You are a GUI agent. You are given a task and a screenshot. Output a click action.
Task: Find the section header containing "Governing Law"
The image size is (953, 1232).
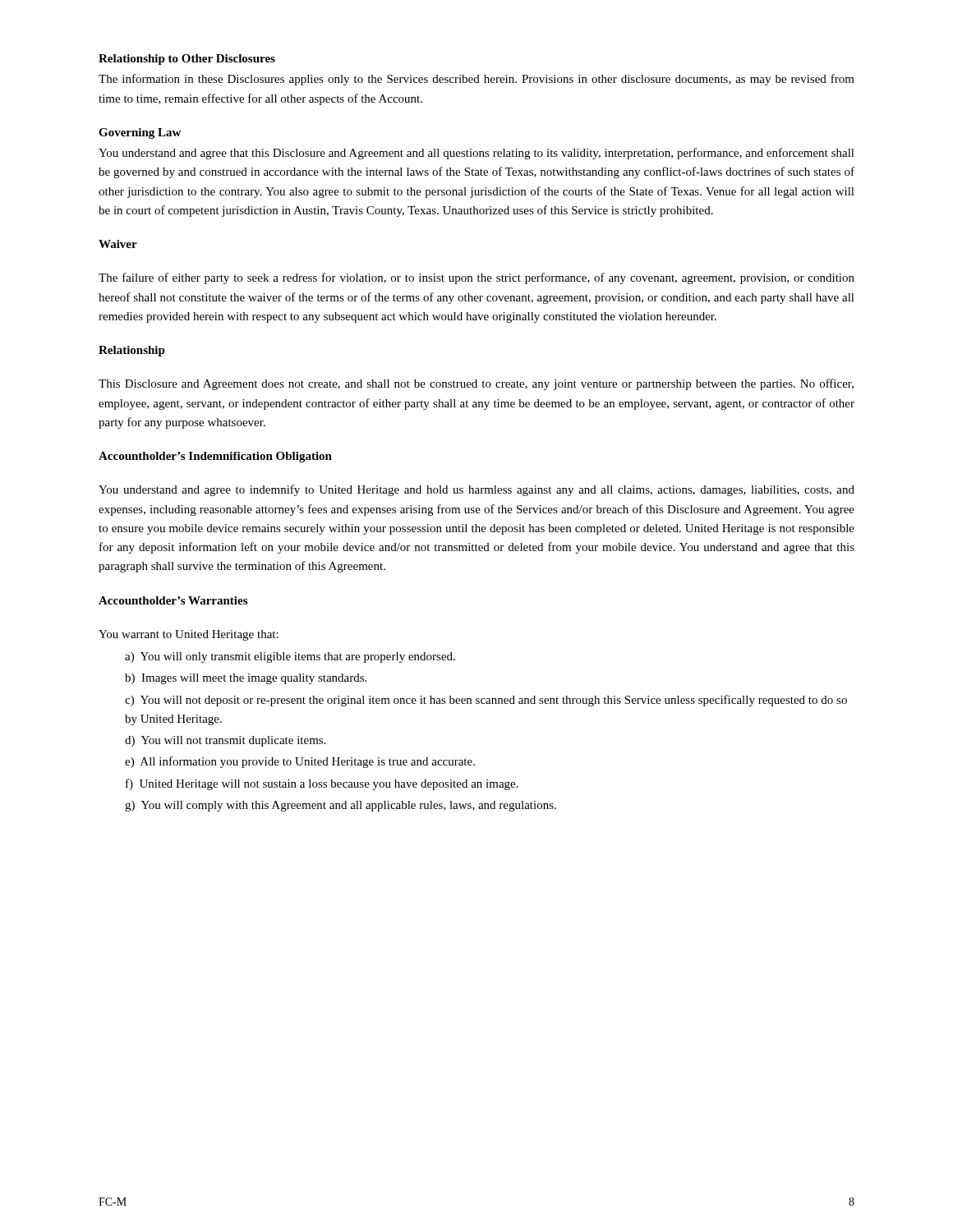(140, 132)
